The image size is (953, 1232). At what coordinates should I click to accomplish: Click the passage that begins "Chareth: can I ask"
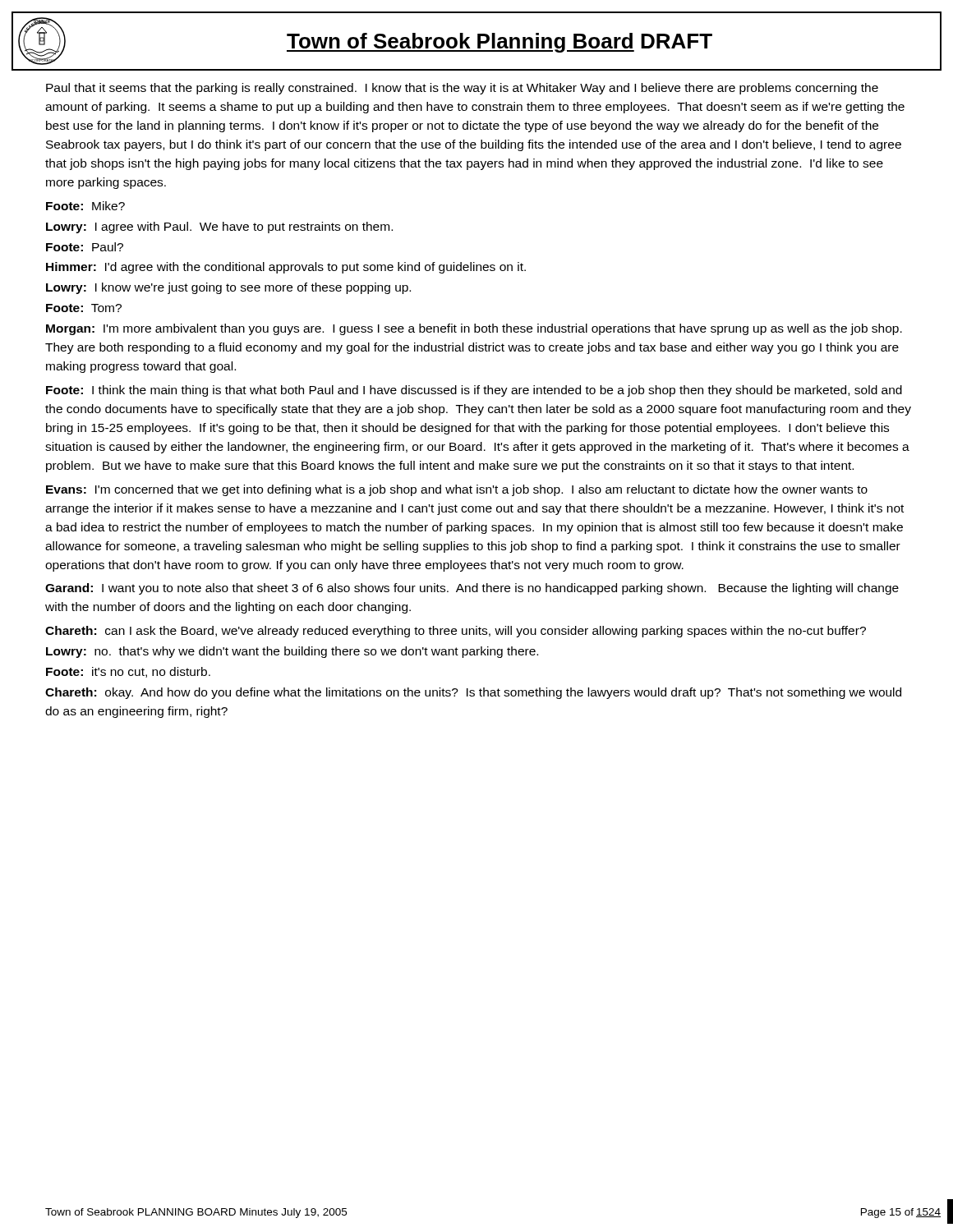tap(456, 631)
